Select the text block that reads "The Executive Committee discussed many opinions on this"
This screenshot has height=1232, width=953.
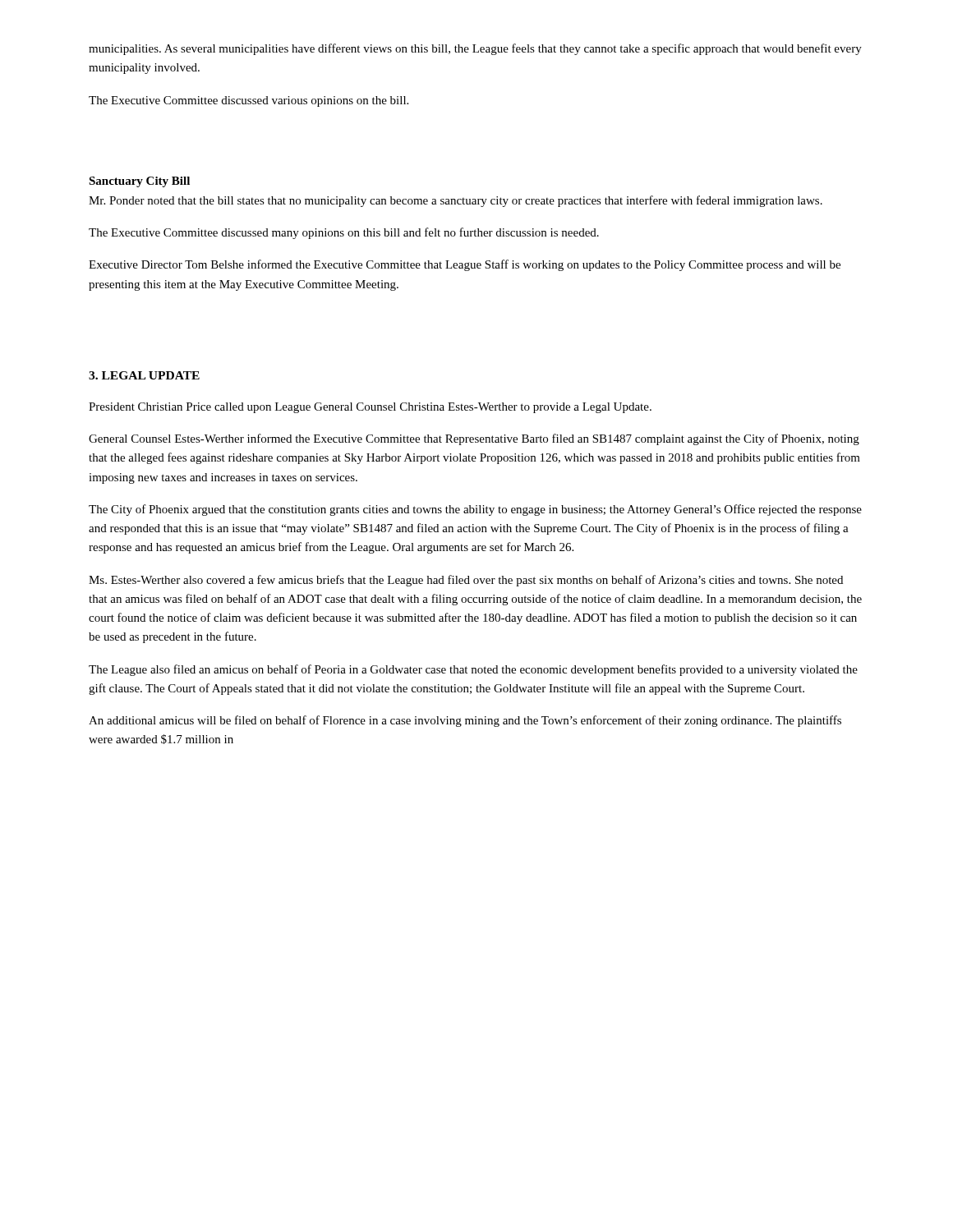coord(344,232)
